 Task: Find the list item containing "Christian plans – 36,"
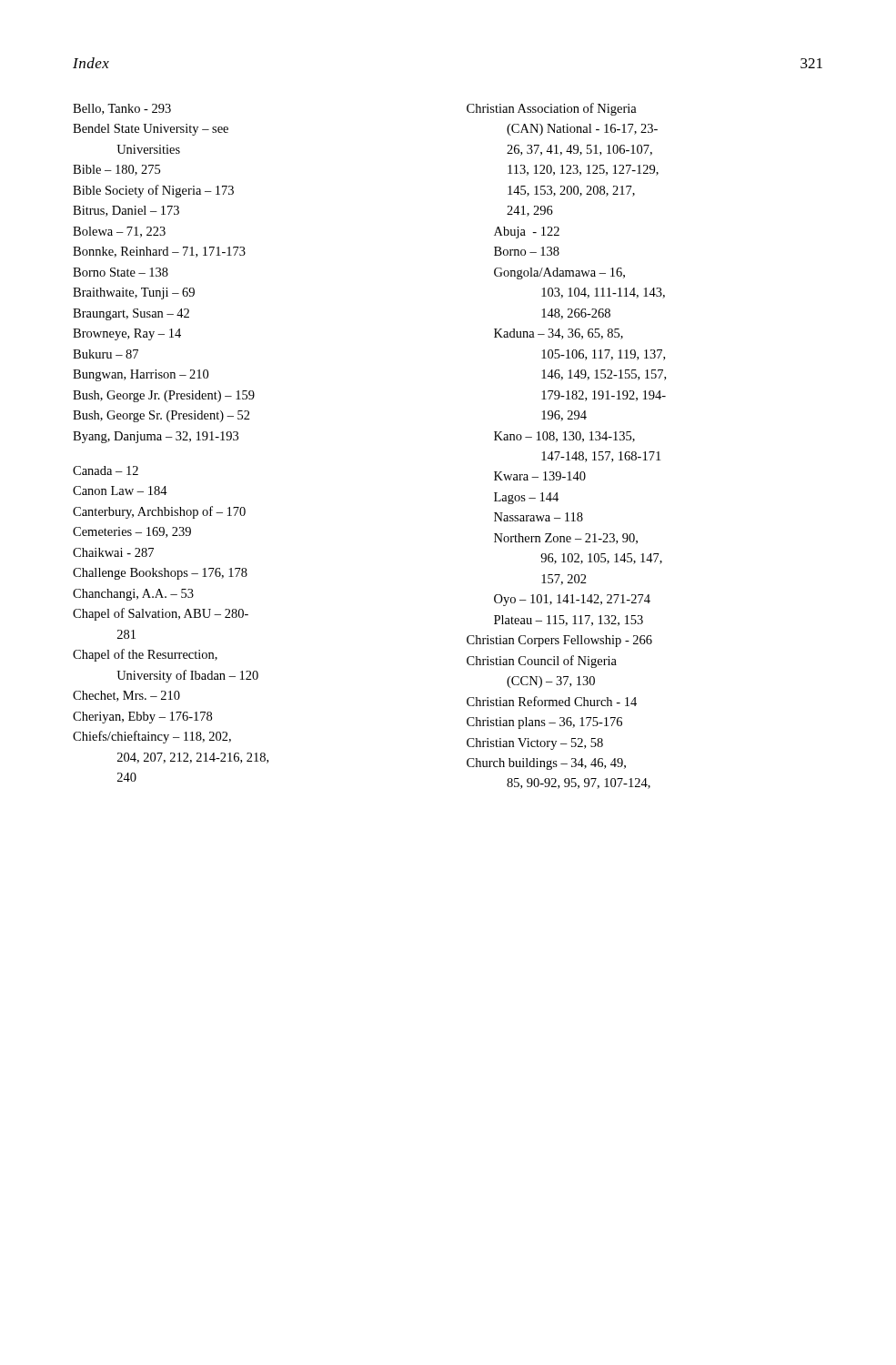(544, 722)
